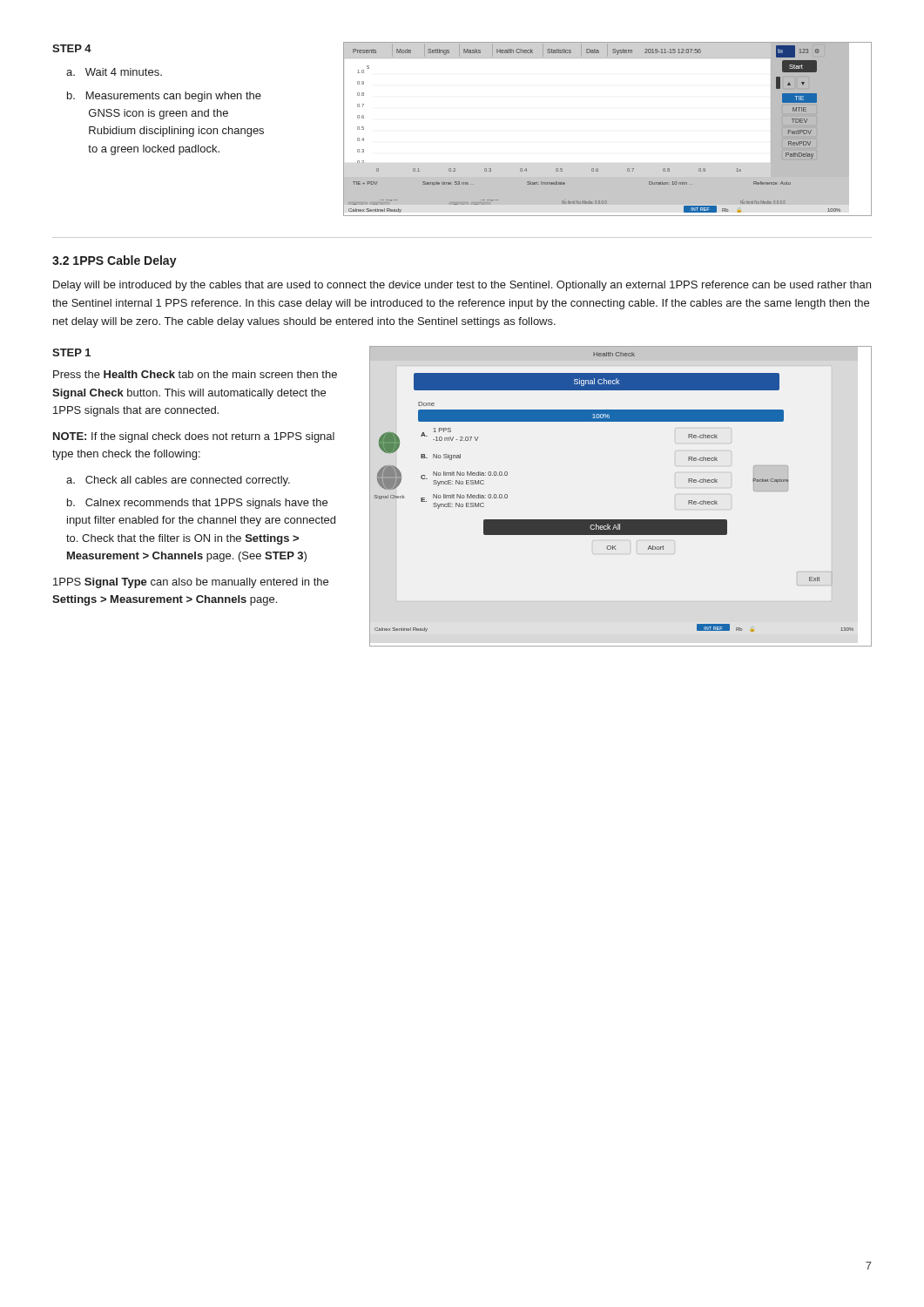The width and height of the screenshot is (924, 1307).
Task: Select the text block starting "NOTE: If the signal check"
Action: (194, 445)
